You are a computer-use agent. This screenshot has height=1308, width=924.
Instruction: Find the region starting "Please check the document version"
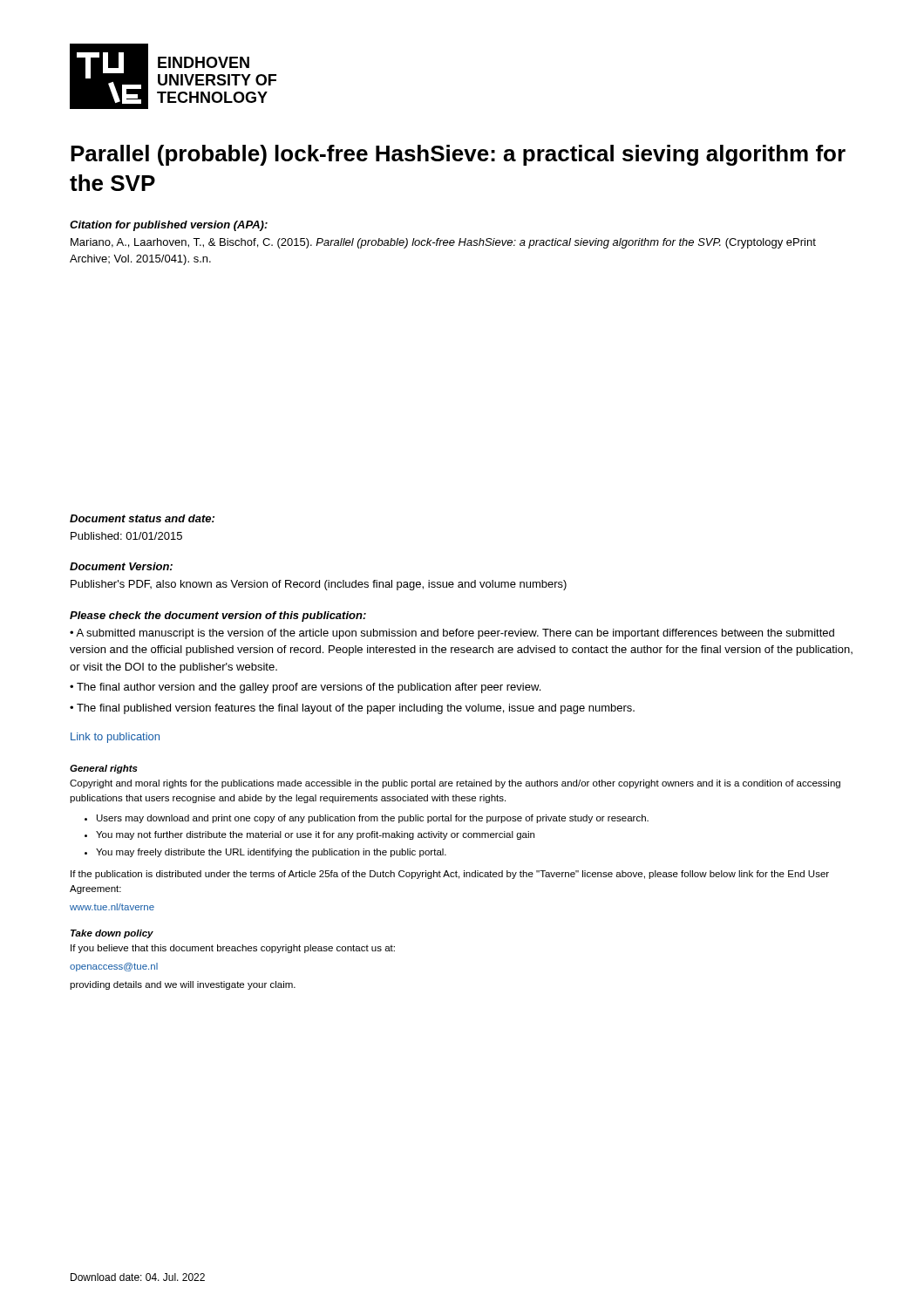click(x=218, y=615)
